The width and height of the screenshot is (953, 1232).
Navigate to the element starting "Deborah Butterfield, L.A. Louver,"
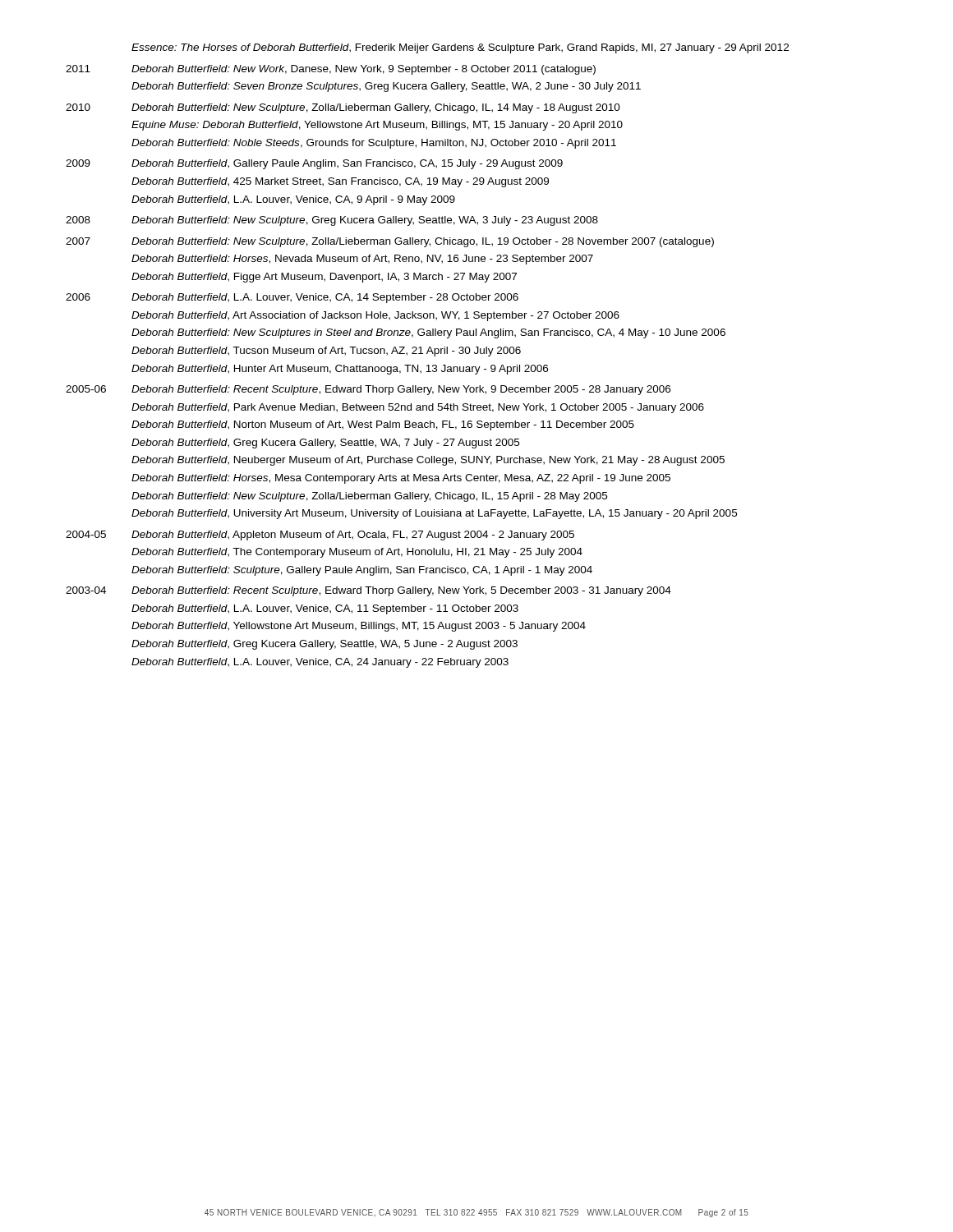point(509,333)
